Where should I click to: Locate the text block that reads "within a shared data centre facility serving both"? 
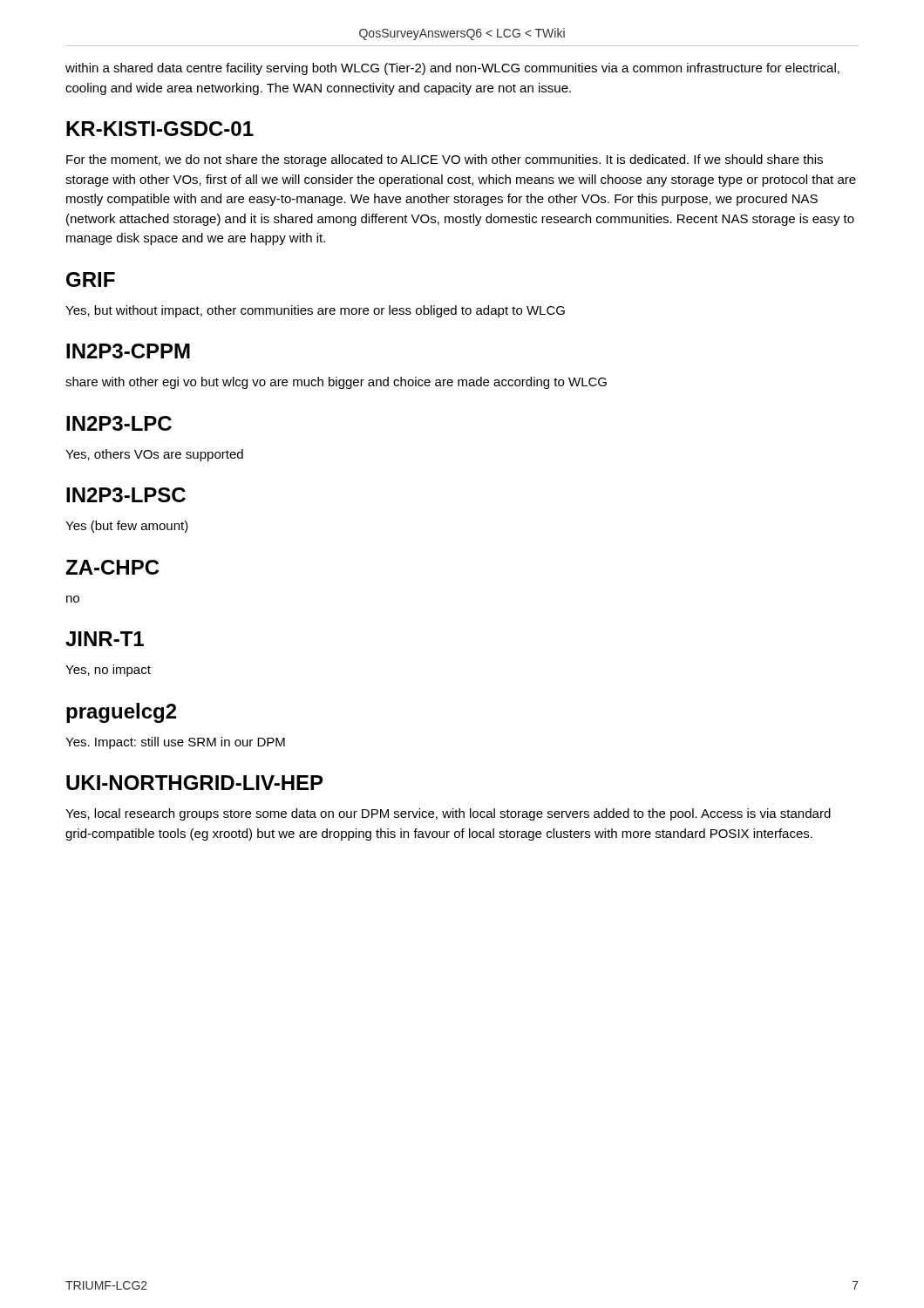453,77
